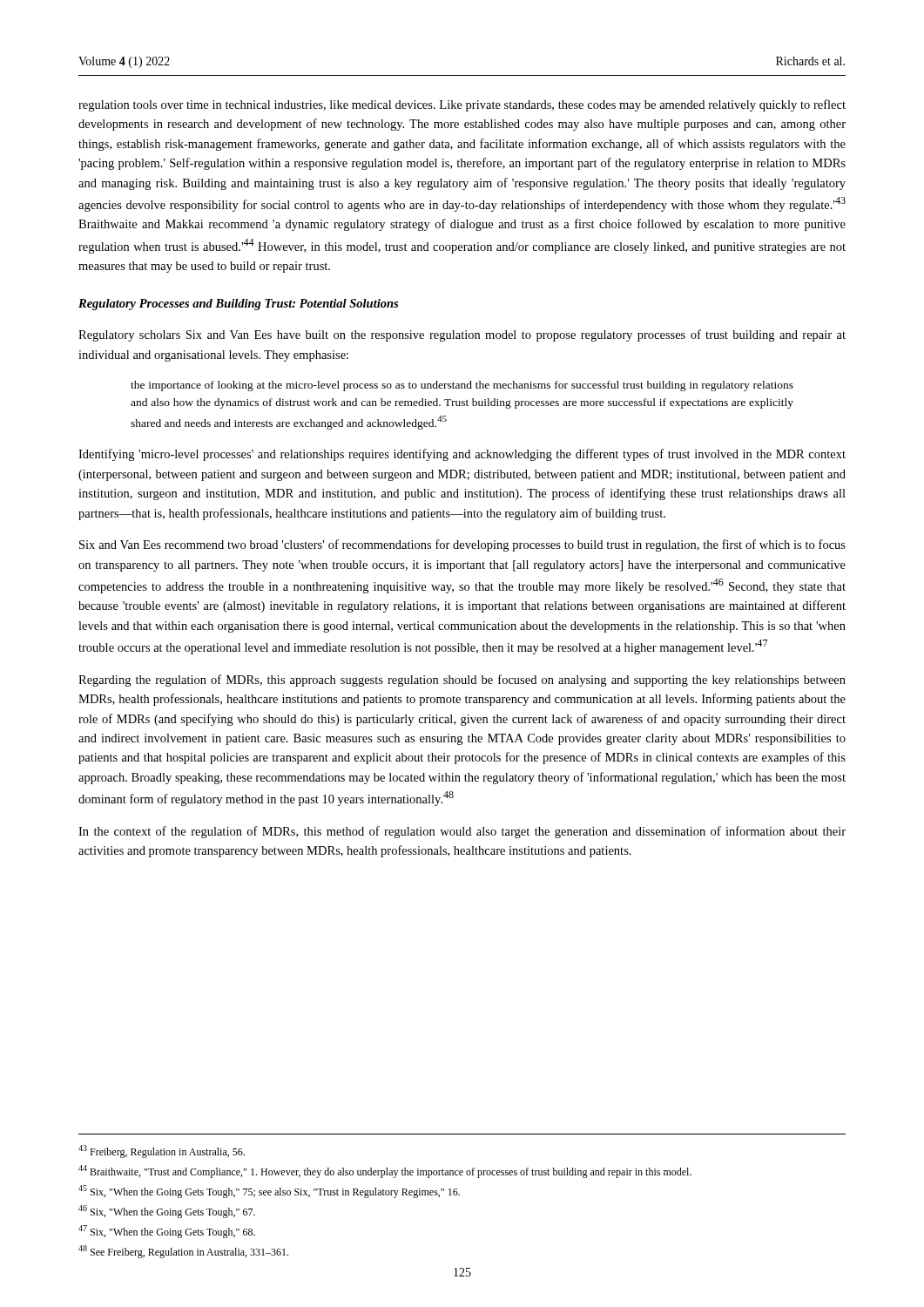Image resolution: width=924 pixels, height=1307 pixels.
Task: Click on the footnote that reads "44 Braithwaite, "Trust and Compliance," 1. However, they"
Action: point(385,1171)
